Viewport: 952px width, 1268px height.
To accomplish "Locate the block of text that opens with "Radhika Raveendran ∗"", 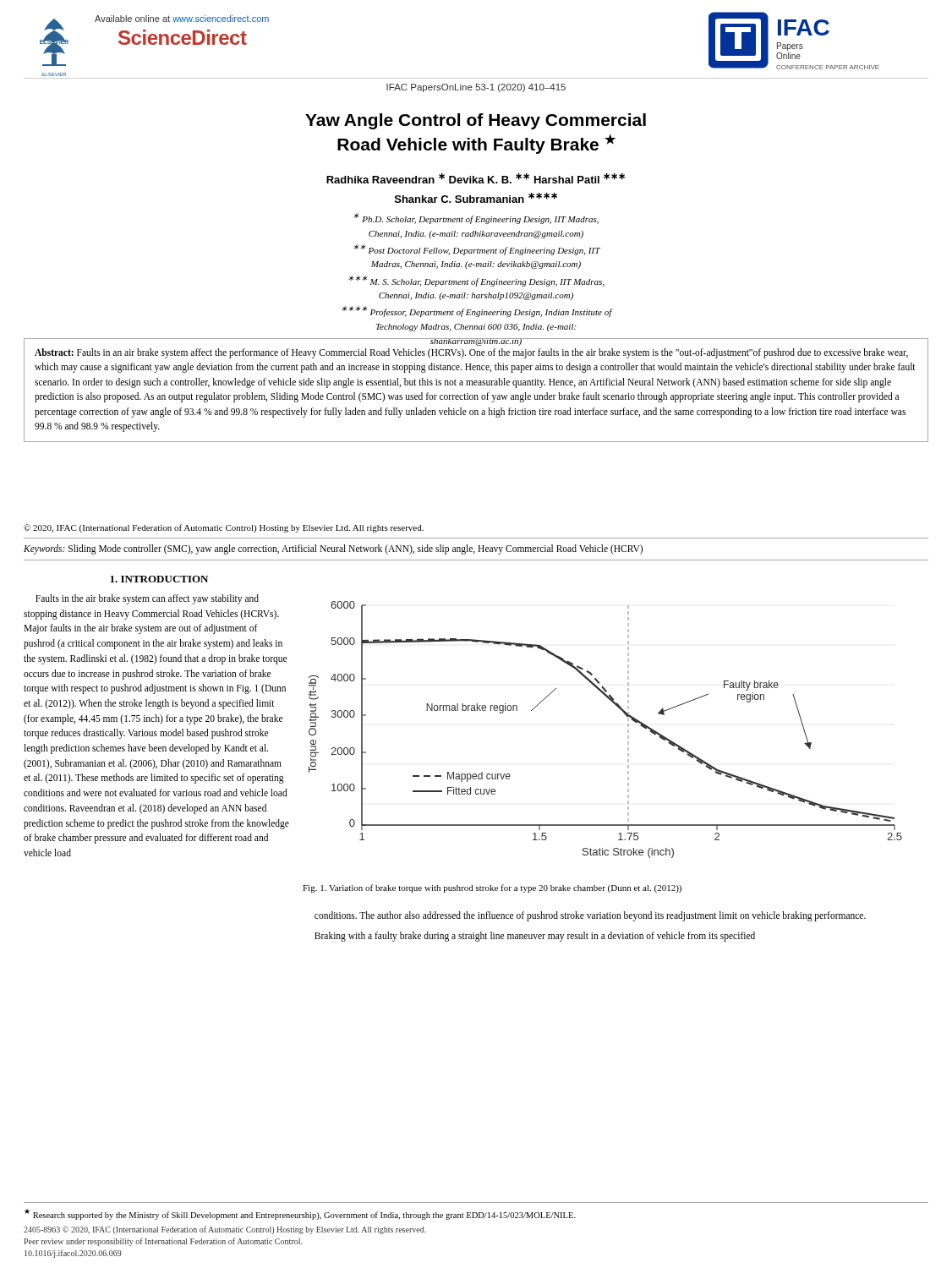I will tap(476, 188).
